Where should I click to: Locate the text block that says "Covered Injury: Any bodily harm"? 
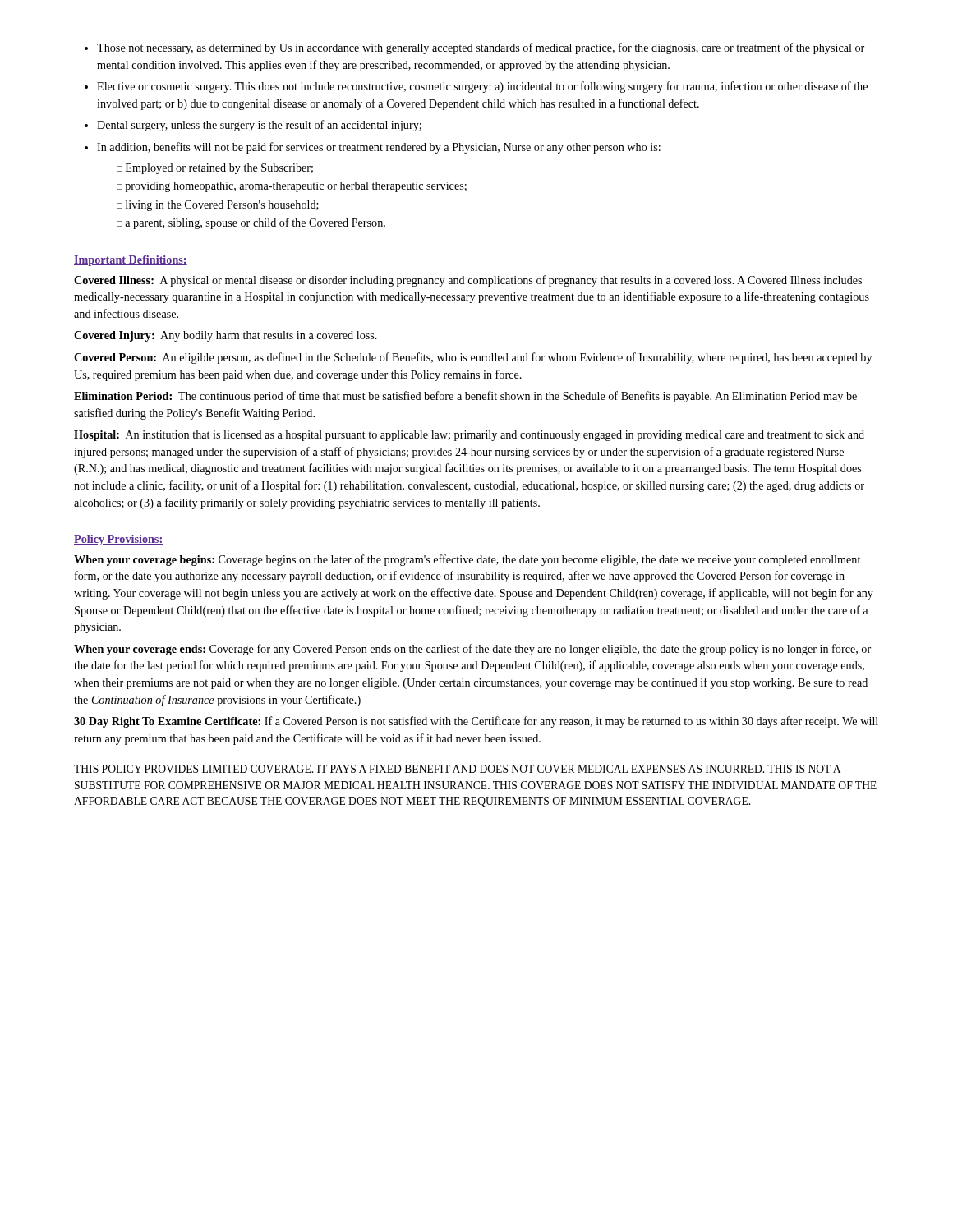point(226,335)
